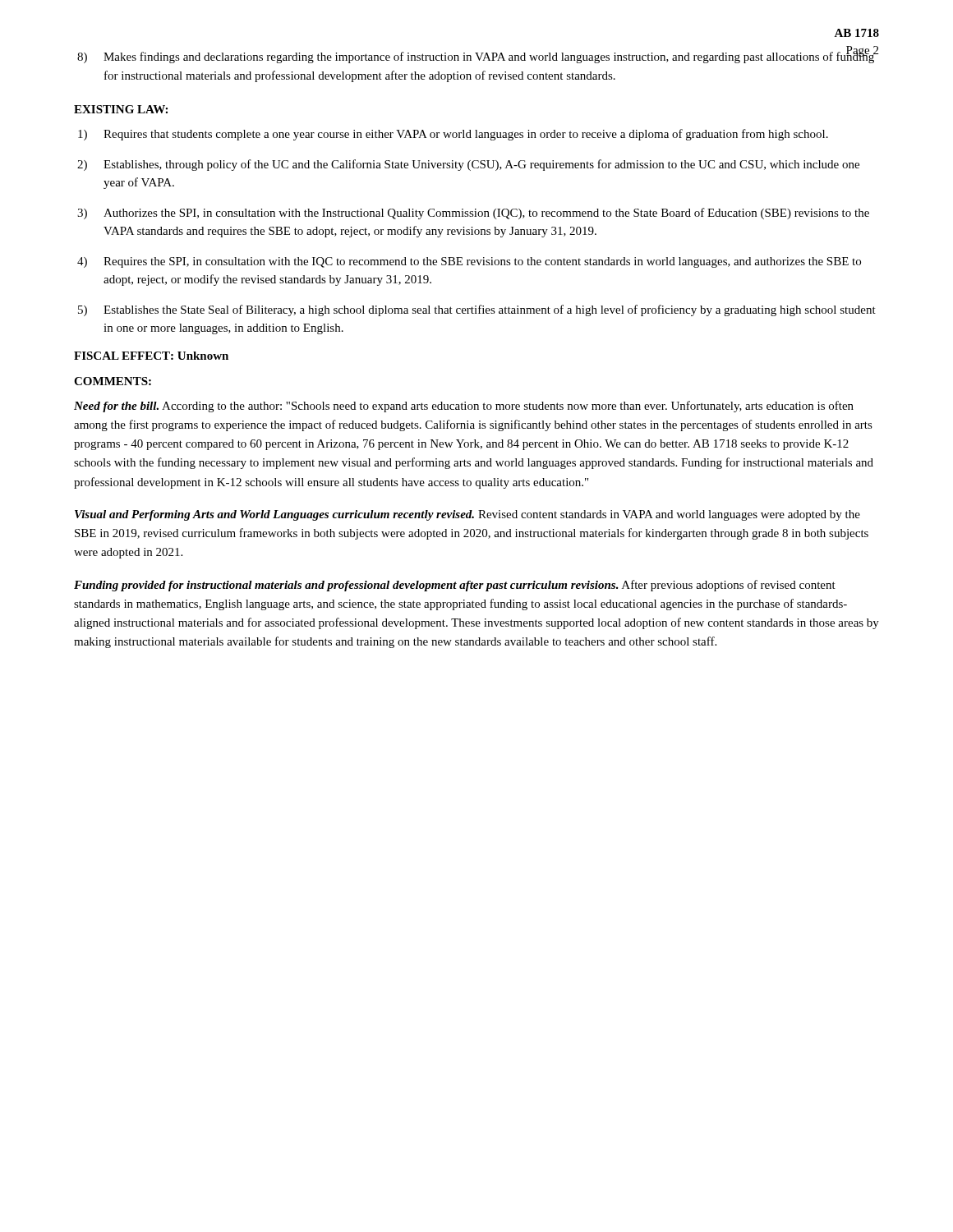The width and height of the screenshot is (953, 1232).
Task: Select the list item that says "4) Requires the SPI, in"
Action: [x=476, y=270]
